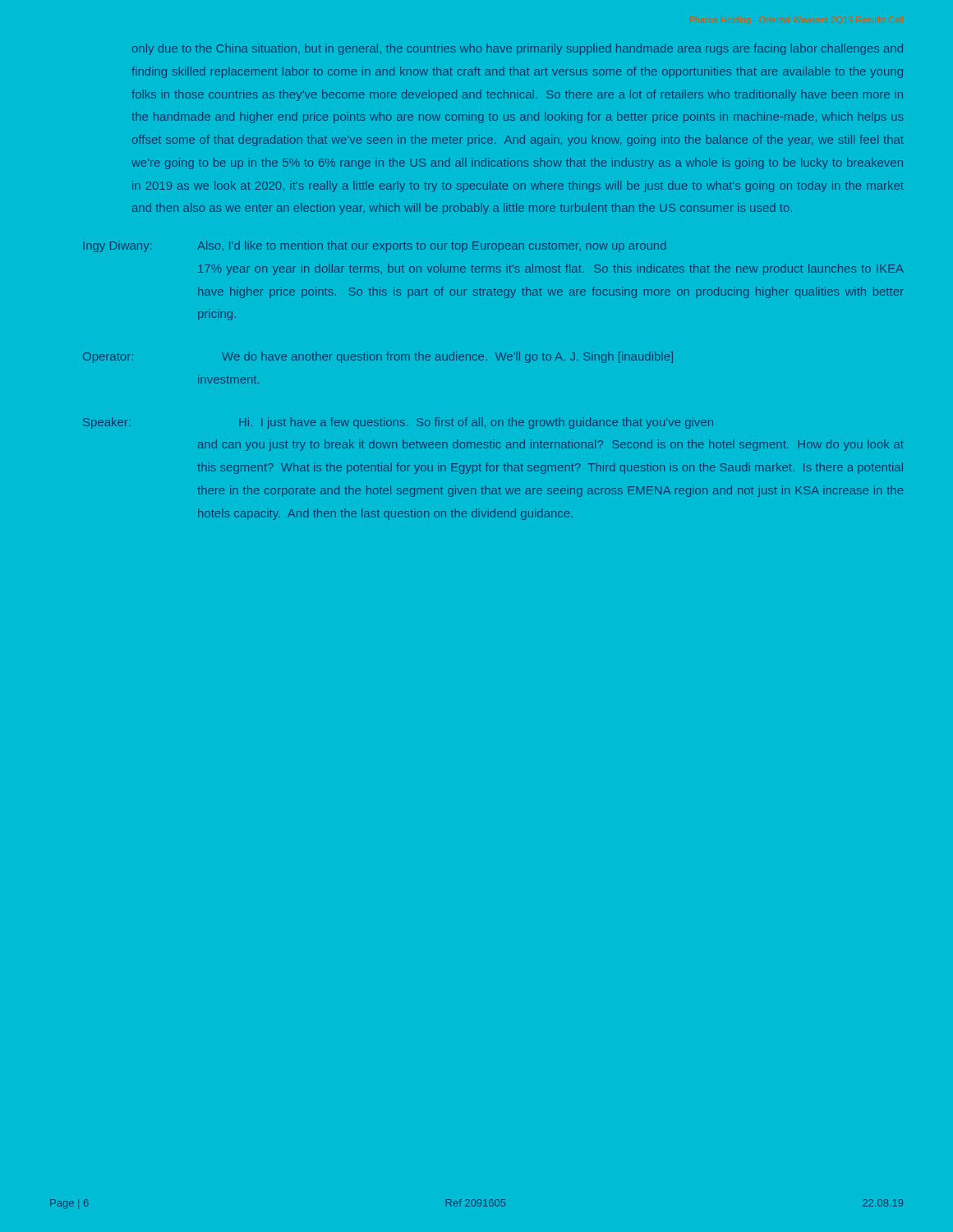Image resolution: width=953 pixels, height=1232 pixels.
Task: Click on the region starting "Speaker: Hi. I just have a few"
Action: [493, 467]
